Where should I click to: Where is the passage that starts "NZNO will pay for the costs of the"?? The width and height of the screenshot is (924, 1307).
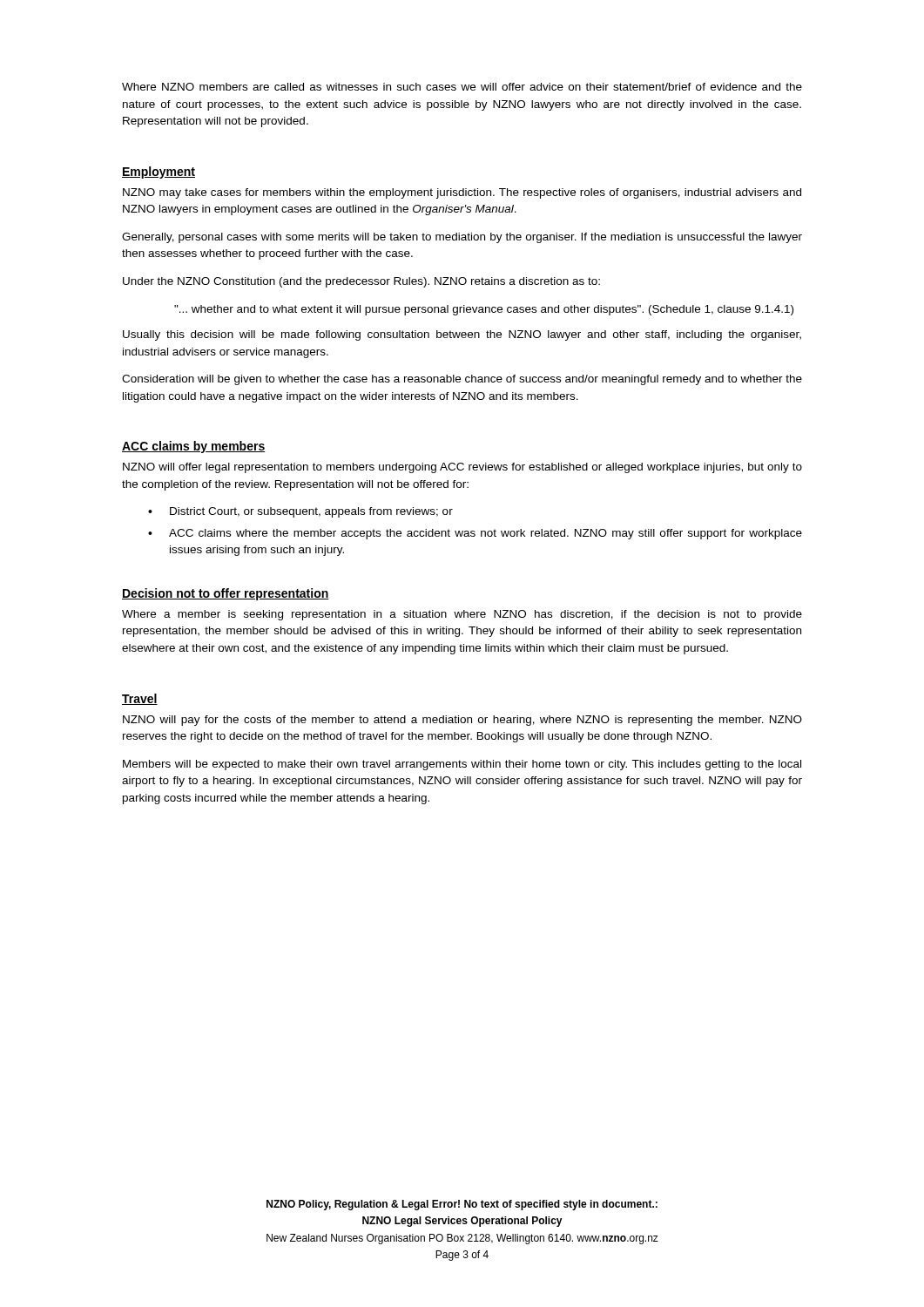point(462,728)
